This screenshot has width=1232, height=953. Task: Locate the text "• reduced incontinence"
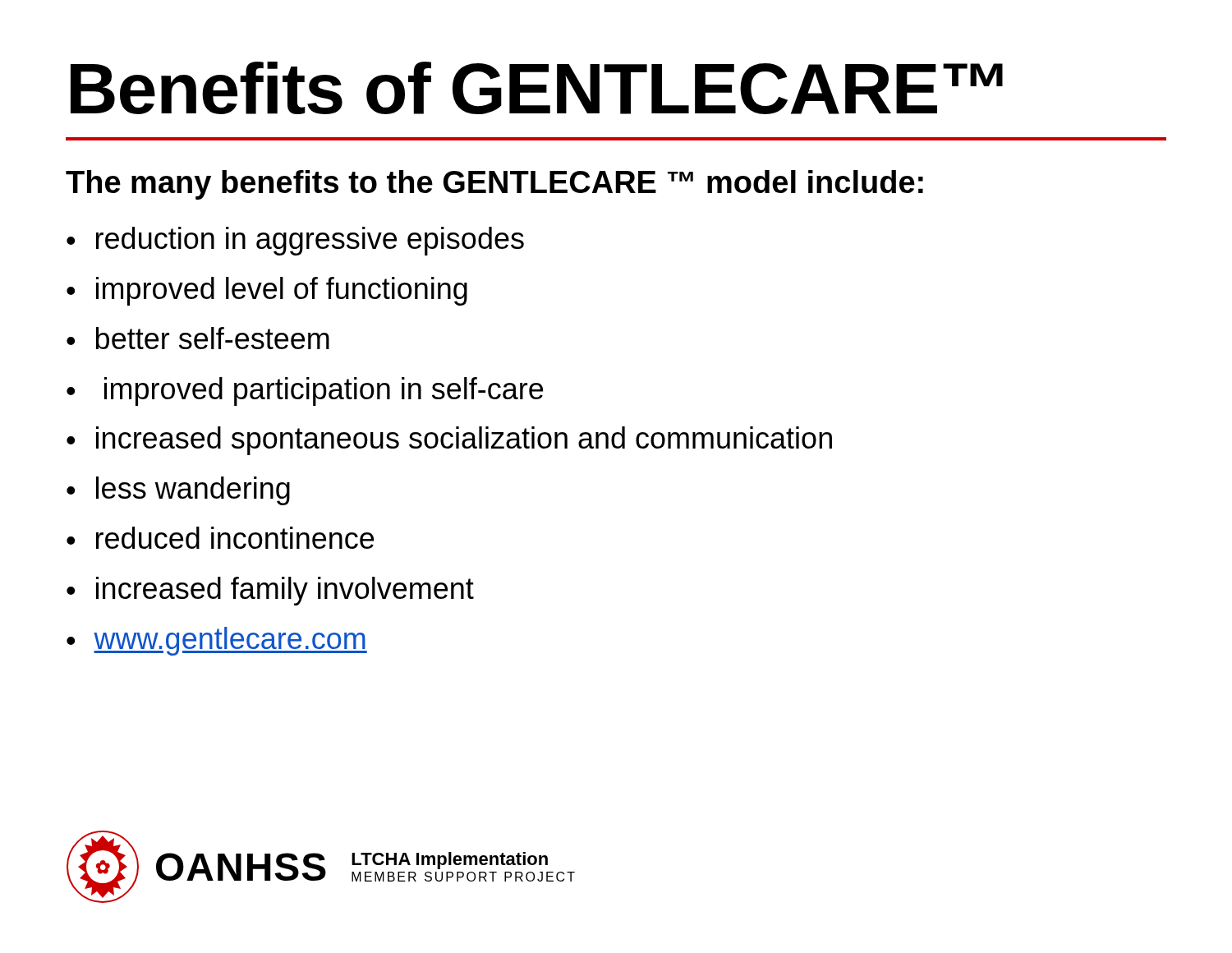click(220, 538)
